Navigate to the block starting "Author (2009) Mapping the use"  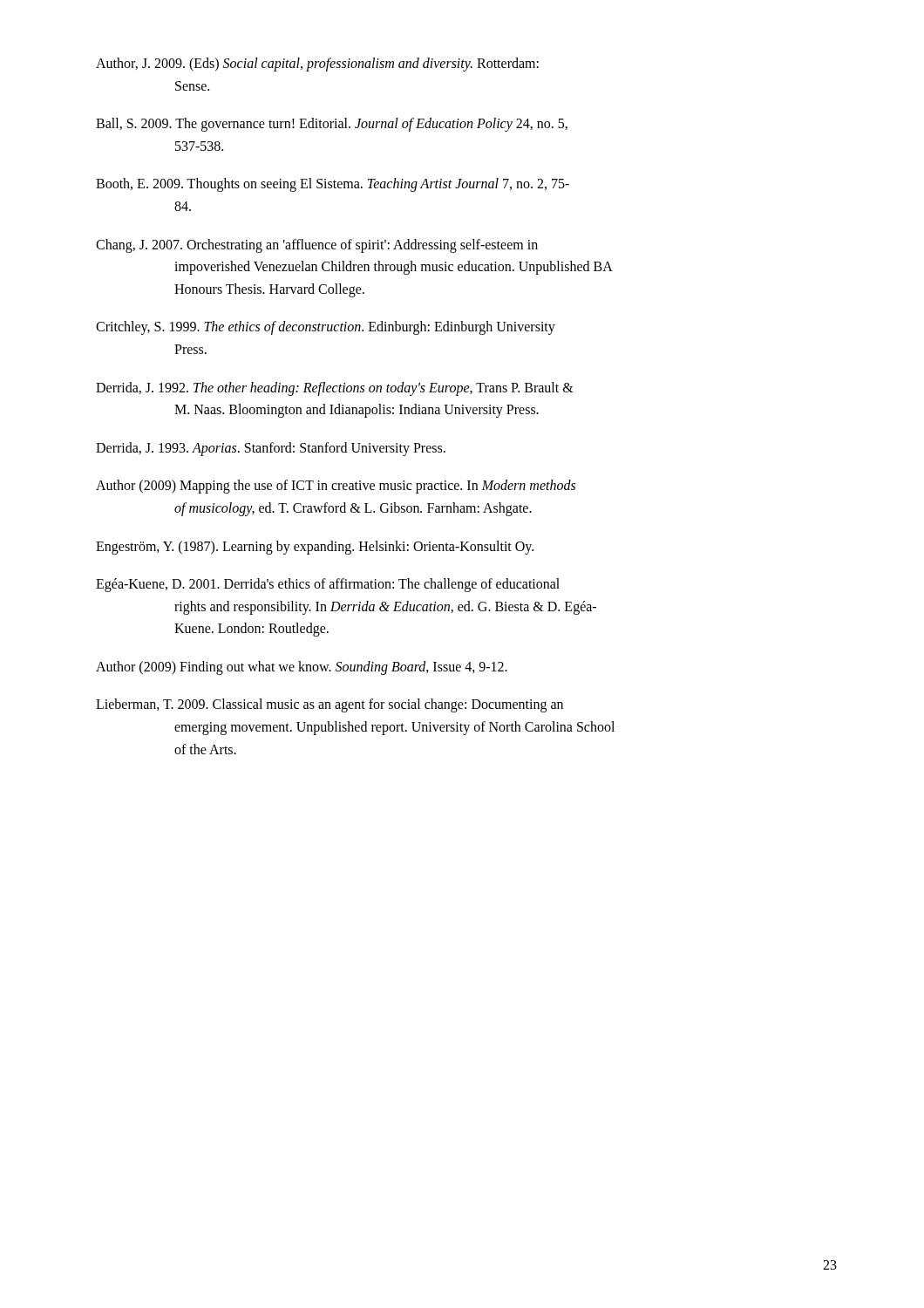(466, 497)
